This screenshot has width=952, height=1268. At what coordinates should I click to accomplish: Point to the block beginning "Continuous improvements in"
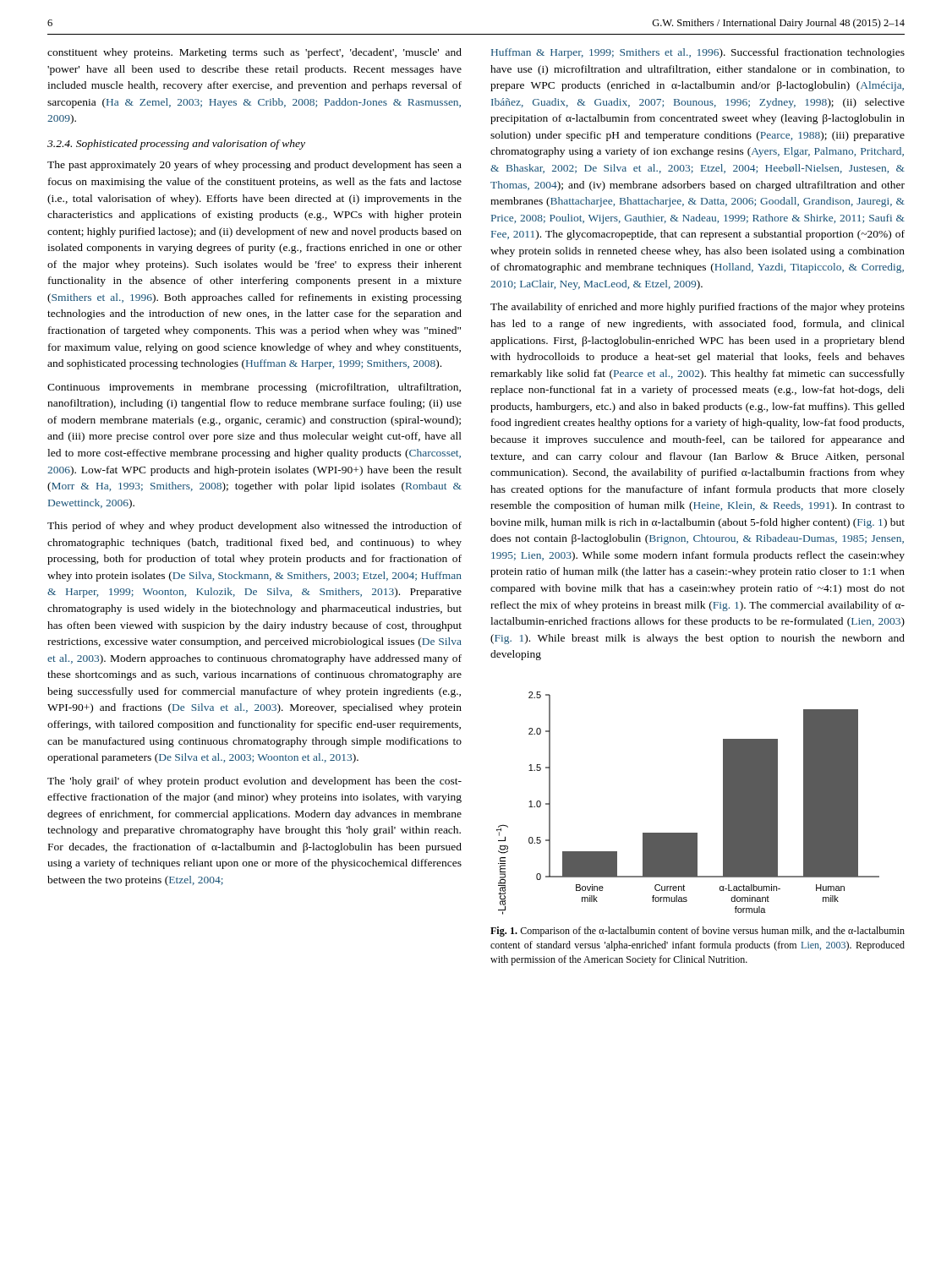(254, 445)
